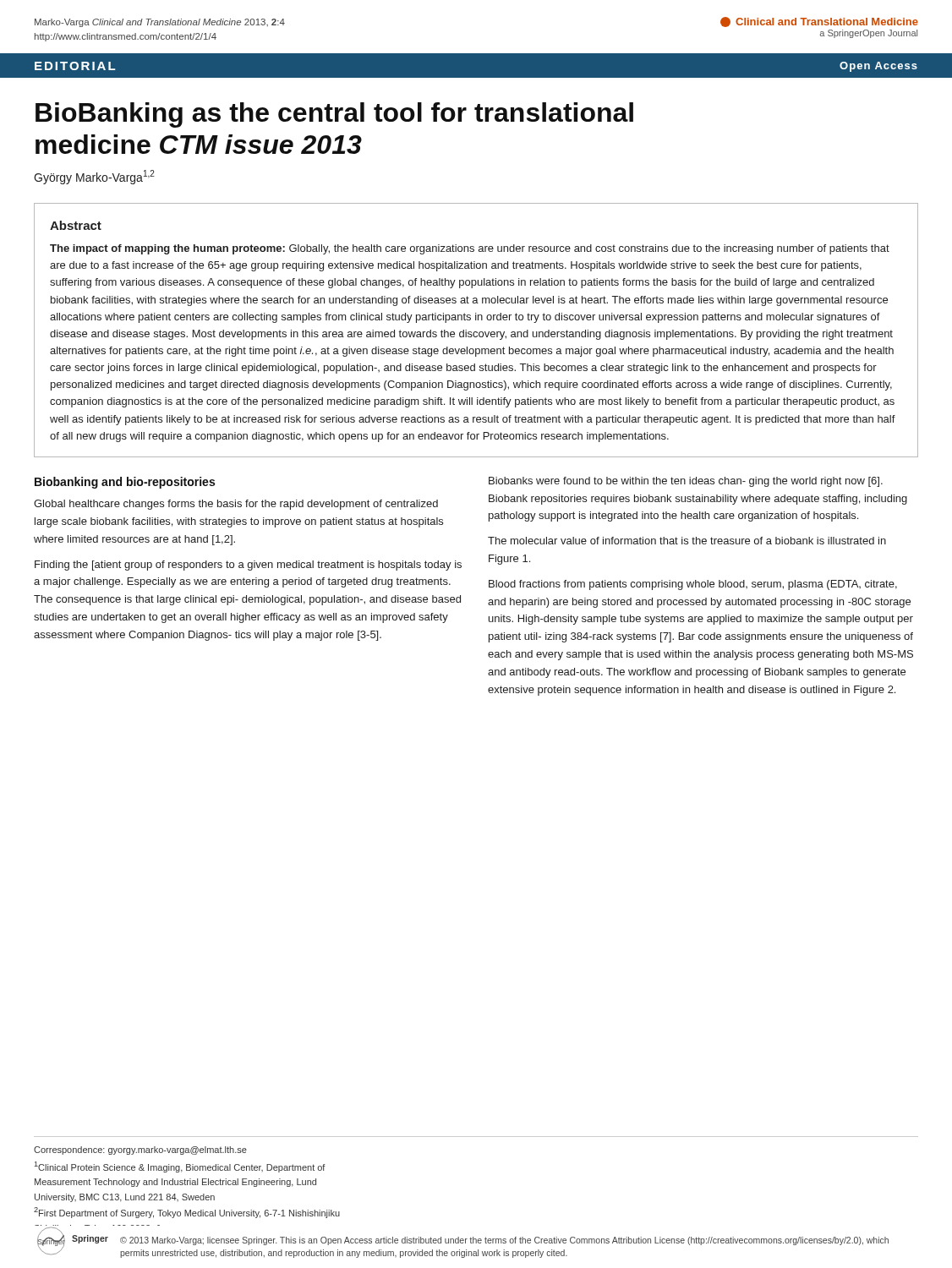Screen dimensions: 1268x952
Task: Navigate to the element starting "BioBanking as the central"
Action: click(476, 128)
